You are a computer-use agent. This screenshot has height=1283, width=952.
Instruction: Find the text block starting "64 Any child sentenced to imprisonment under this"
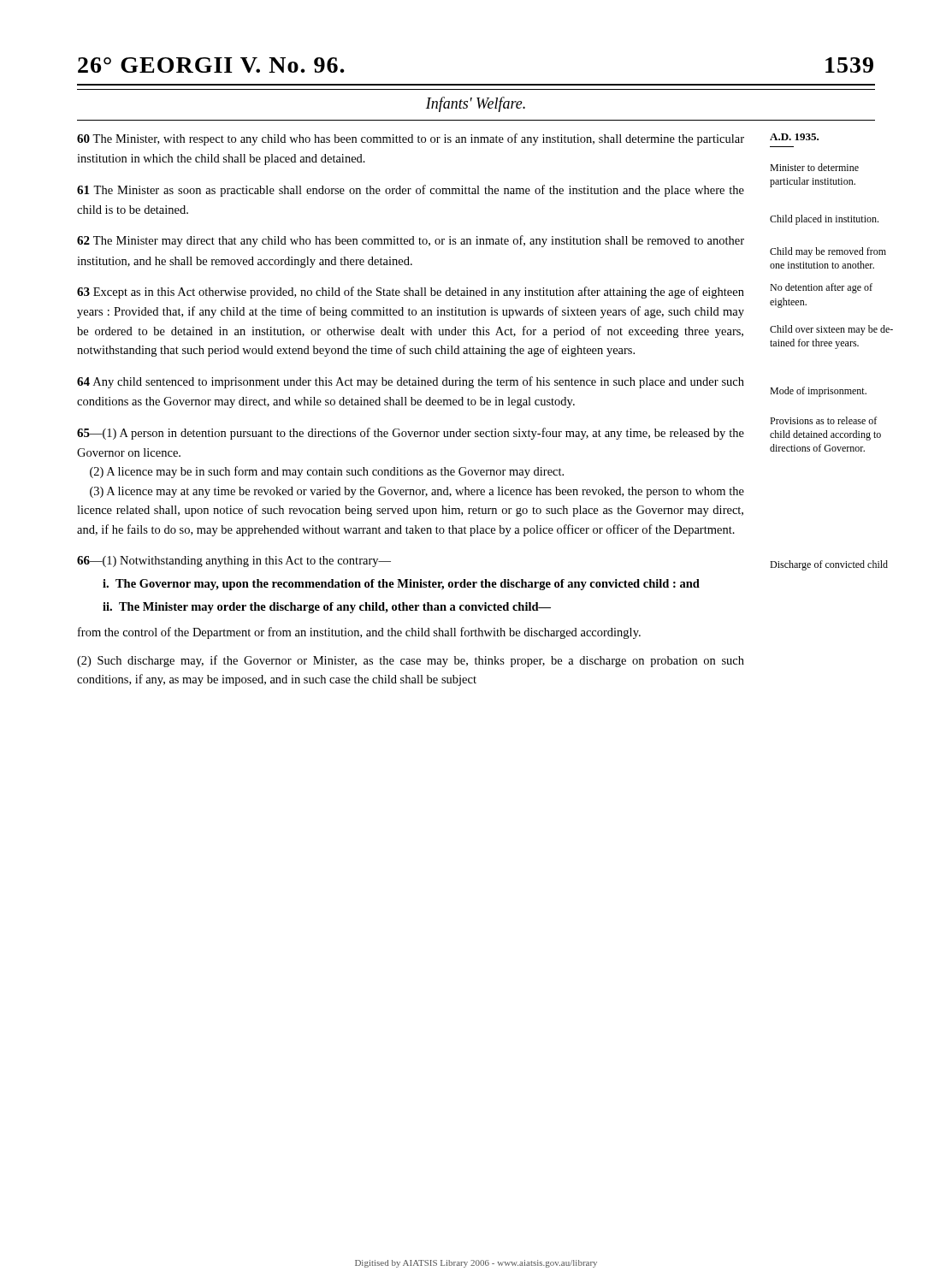coord(411,391)
